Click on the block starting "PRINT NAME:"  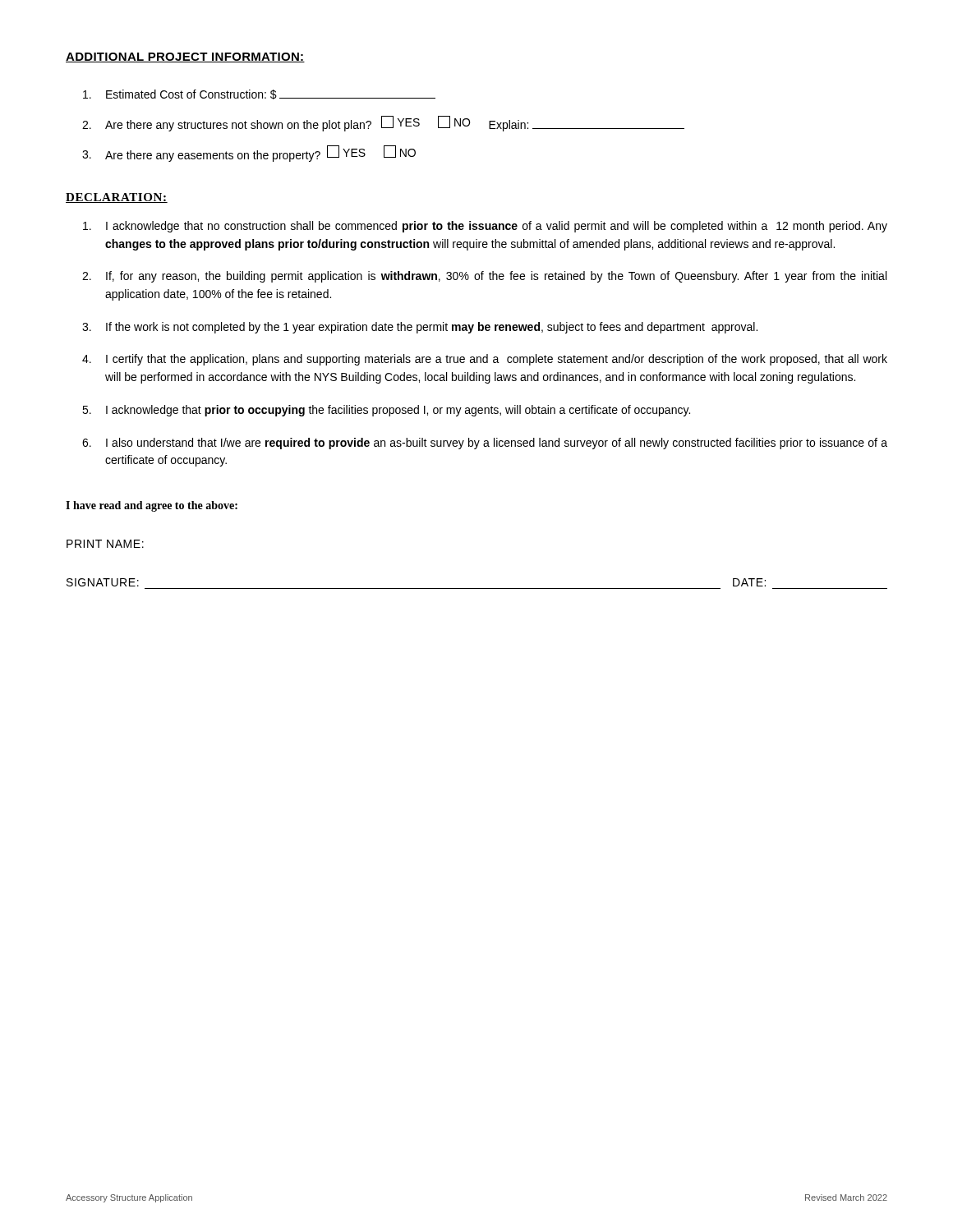105,544
